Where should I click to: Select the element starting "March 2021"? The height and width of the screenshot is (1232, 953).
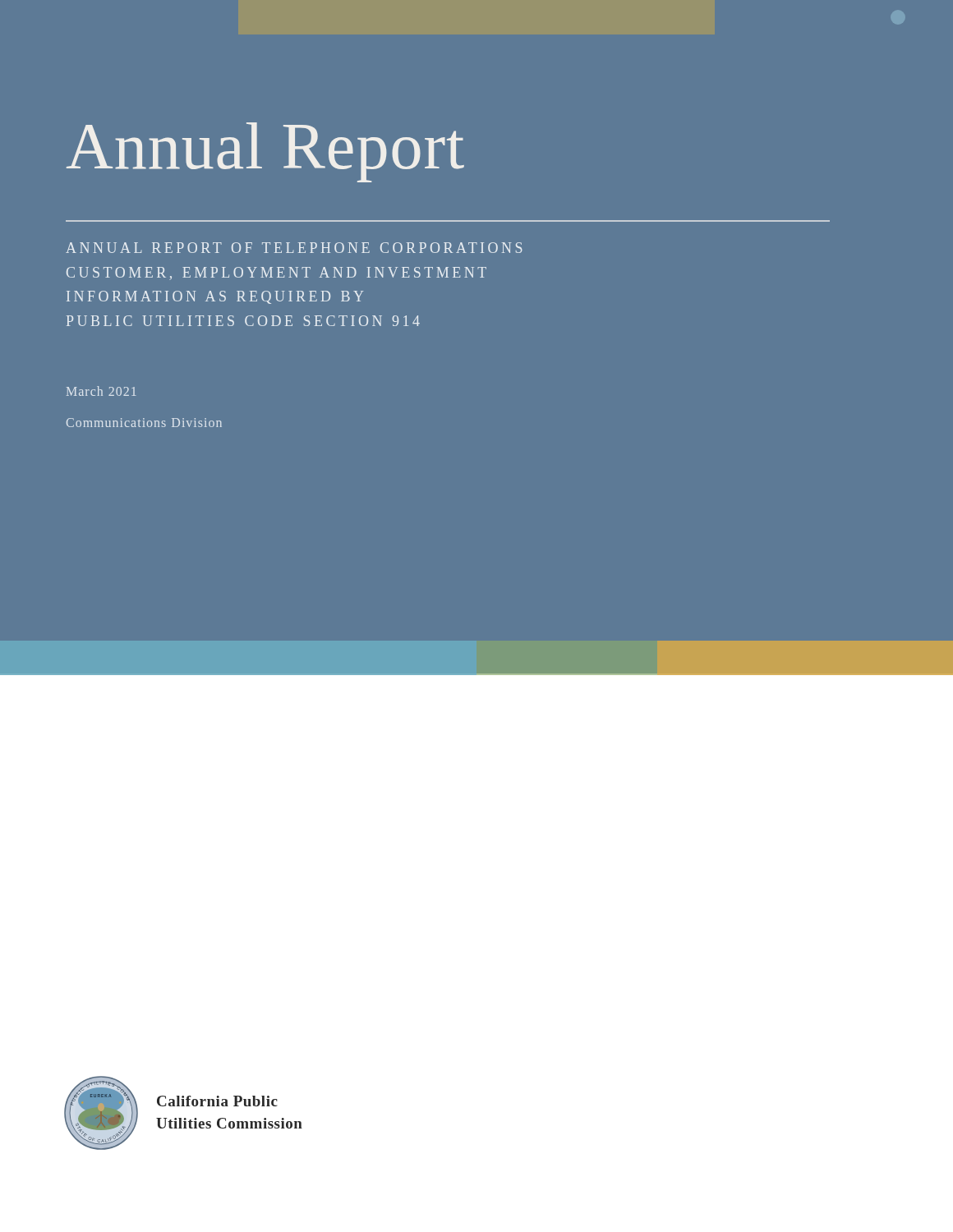pyautogui.click(x=102, y=391)
